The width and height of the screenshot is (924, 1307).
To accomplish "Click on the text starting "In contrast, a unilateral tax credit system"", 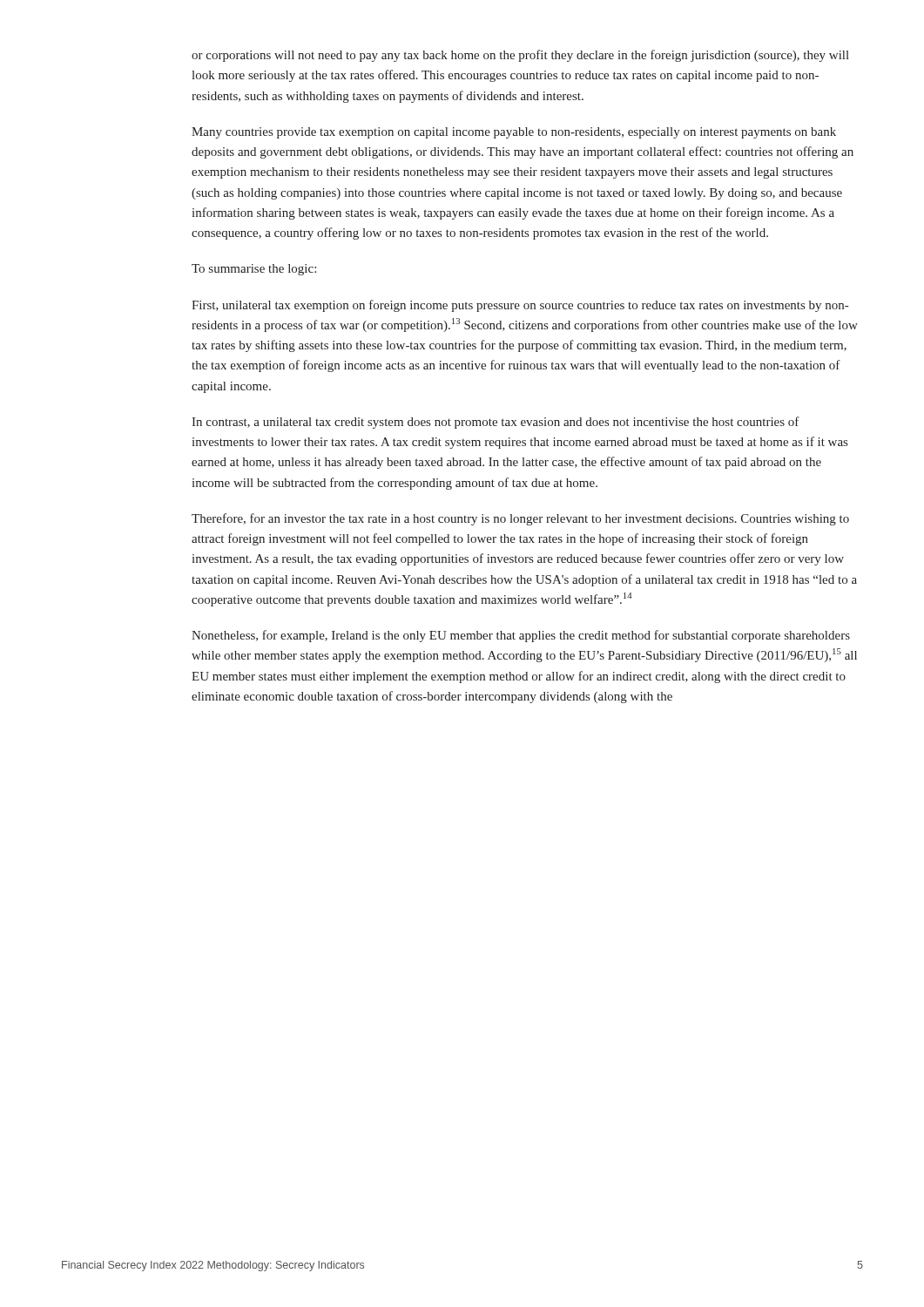I will coord(520,452).
